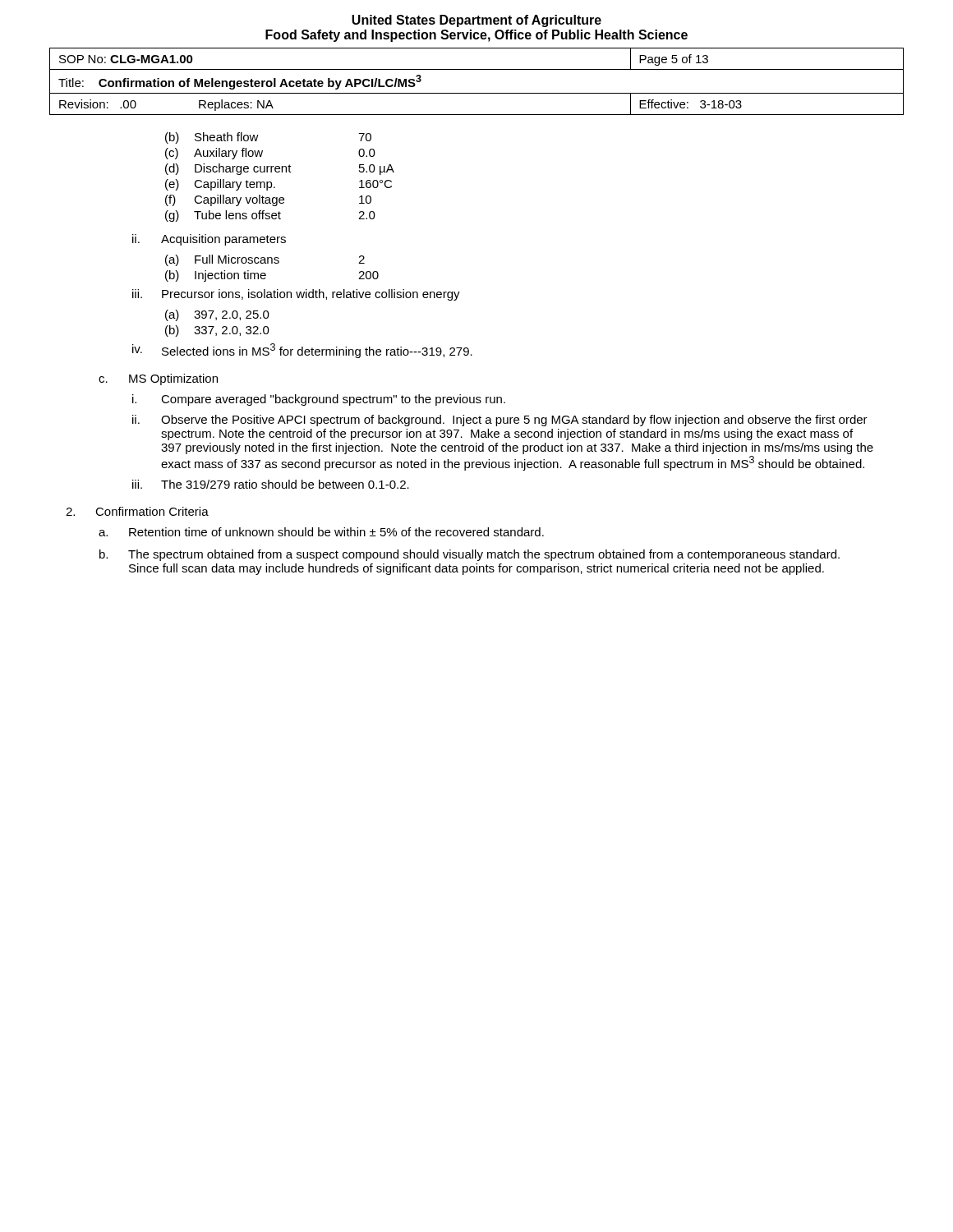Locate the list item with the text "b. The spectrum obtained from a suspect"
Viewport: 953px width, 1232px height.
[x=483, y=561]
